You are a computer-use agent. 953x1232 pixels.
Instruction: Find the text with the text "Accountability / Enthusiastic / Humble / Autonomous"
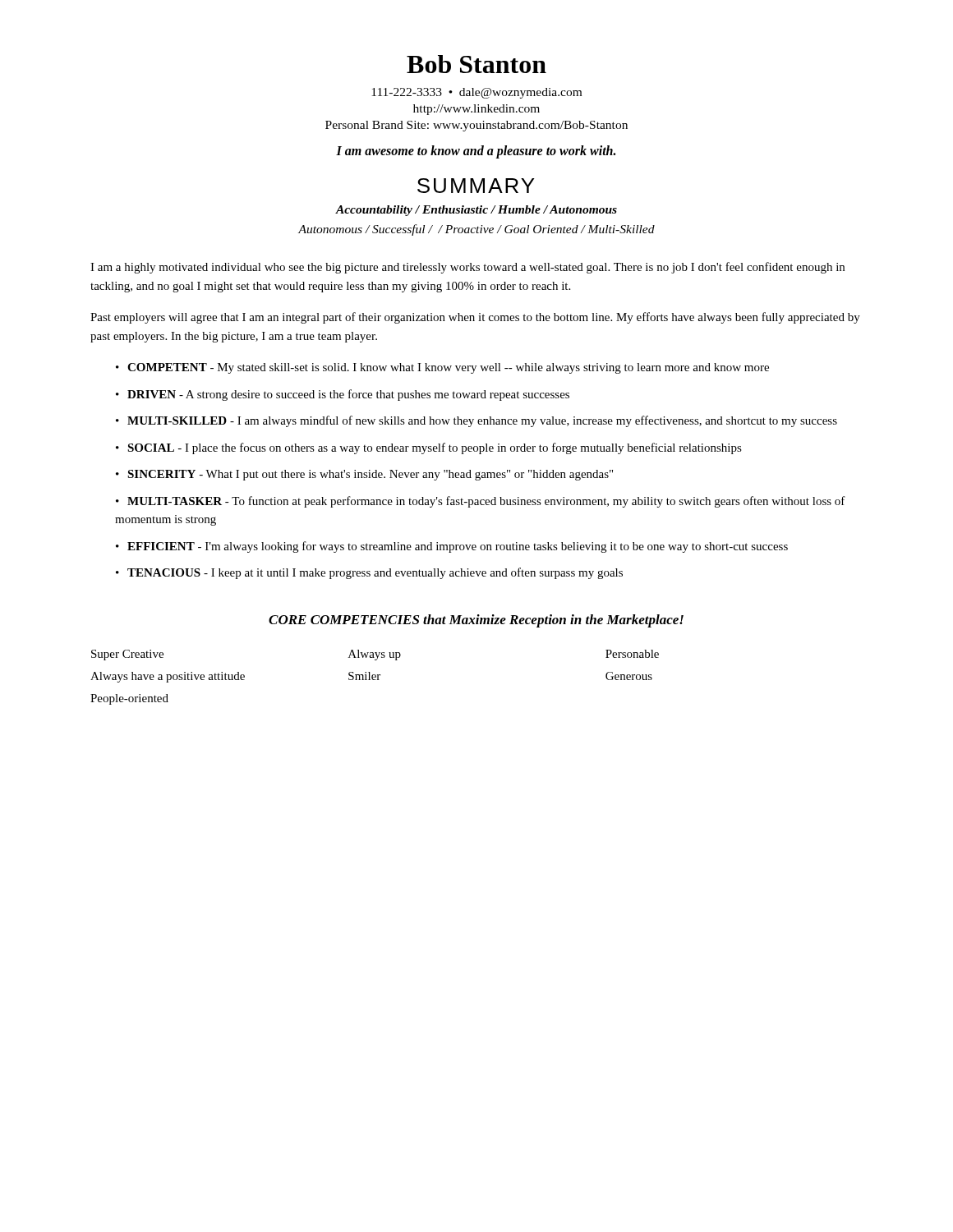pos(476,209)
